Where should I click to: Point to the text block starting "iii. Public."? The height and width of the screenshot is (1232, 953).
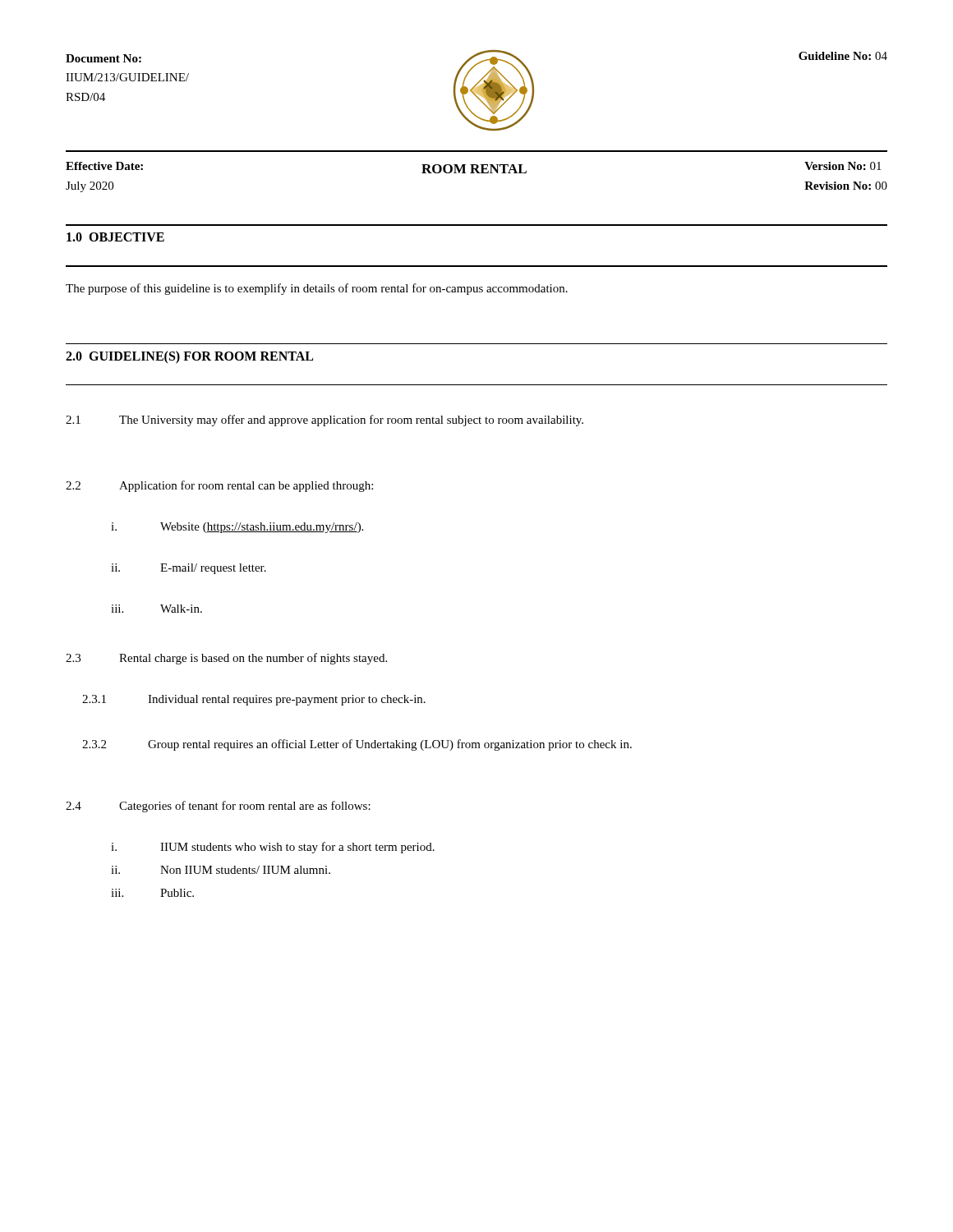[x=116, y=892]
